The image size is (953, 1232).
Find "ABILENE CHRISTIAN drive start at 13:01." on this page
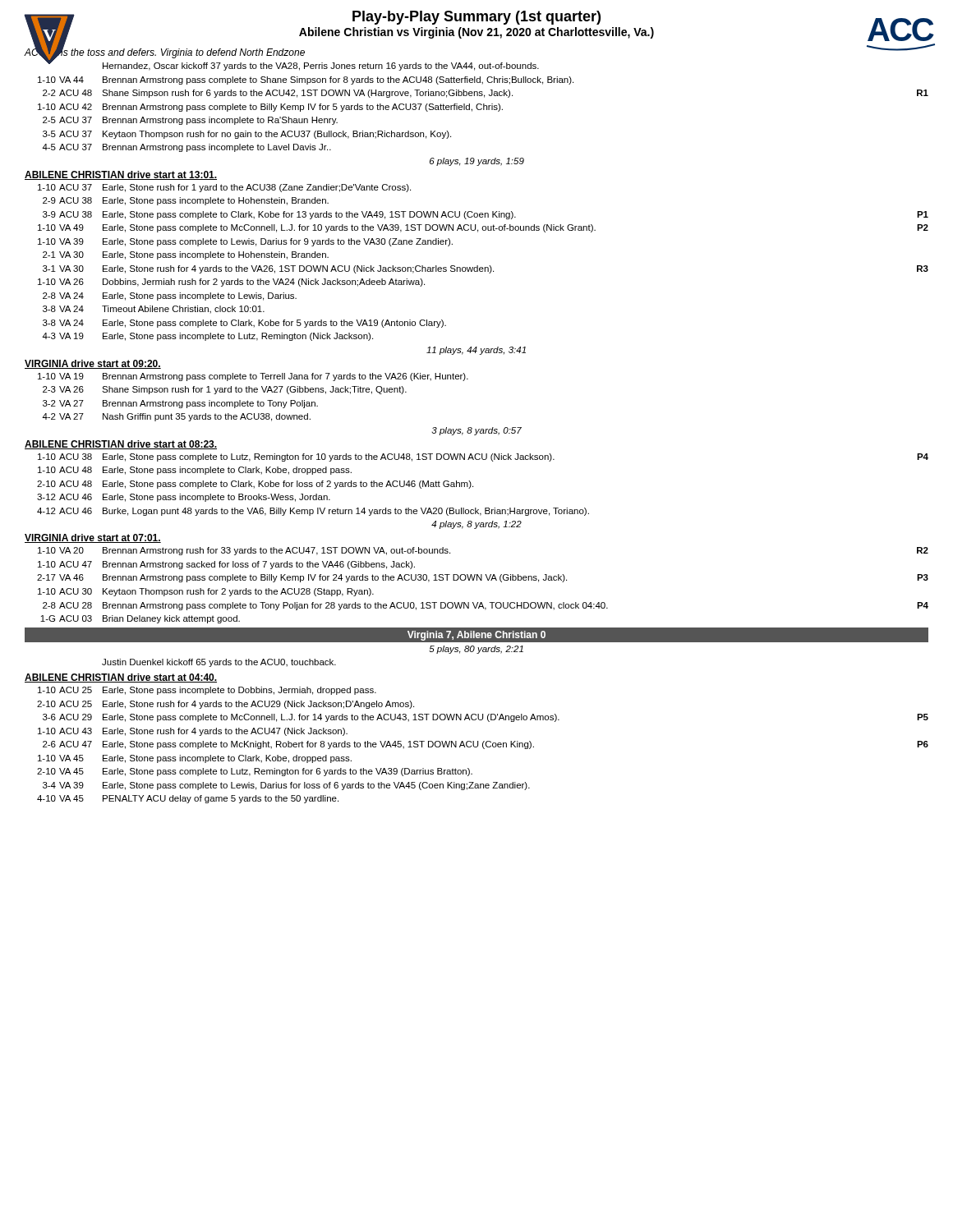(x=476, y=175)
